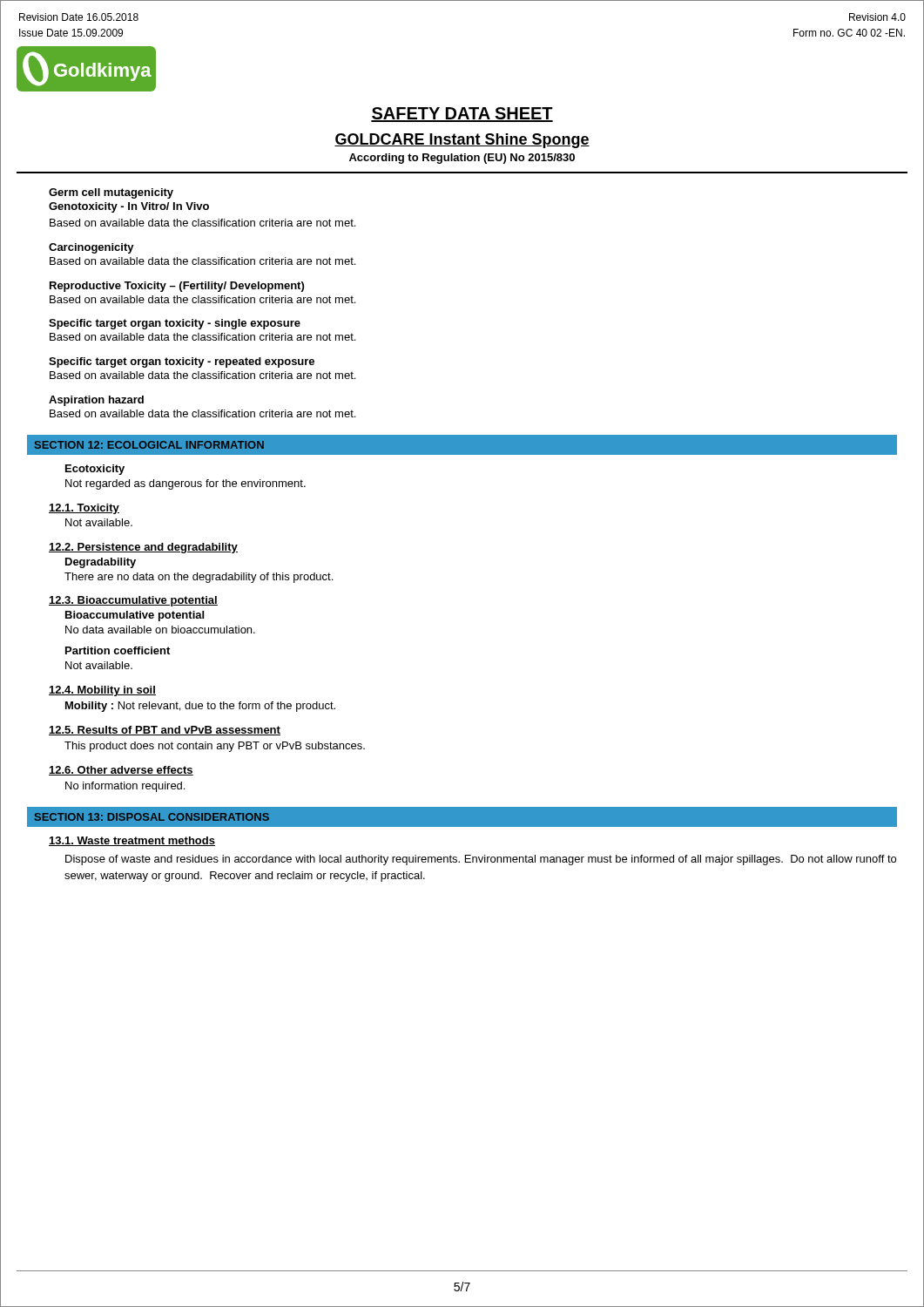
Task: Locate the title with the text "GOLDCARE Instant Shine Sponge"
Action: (462, 140)
